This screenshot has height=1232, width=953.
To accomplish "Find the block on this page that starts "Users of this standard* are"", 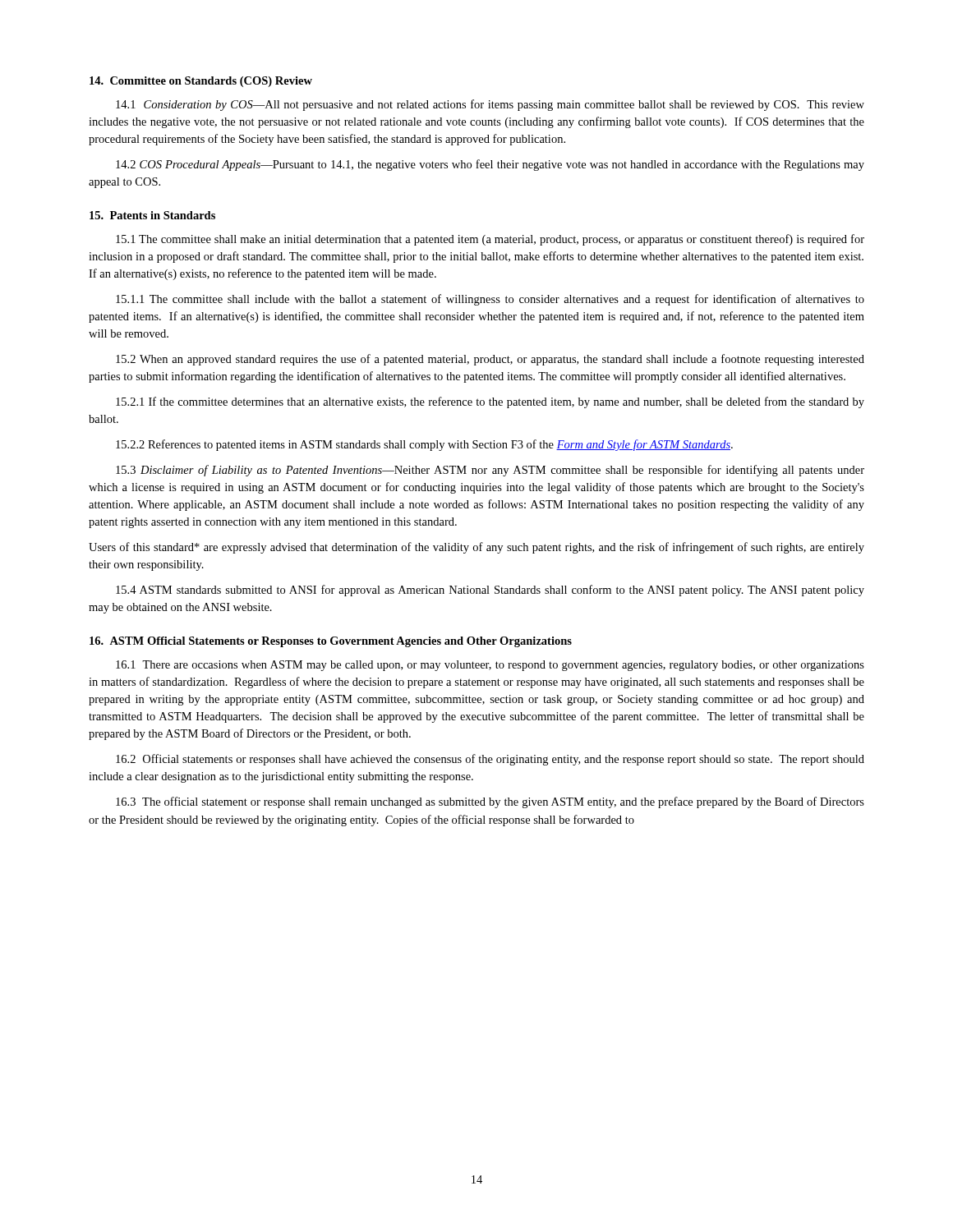I will tap(476, 556).
